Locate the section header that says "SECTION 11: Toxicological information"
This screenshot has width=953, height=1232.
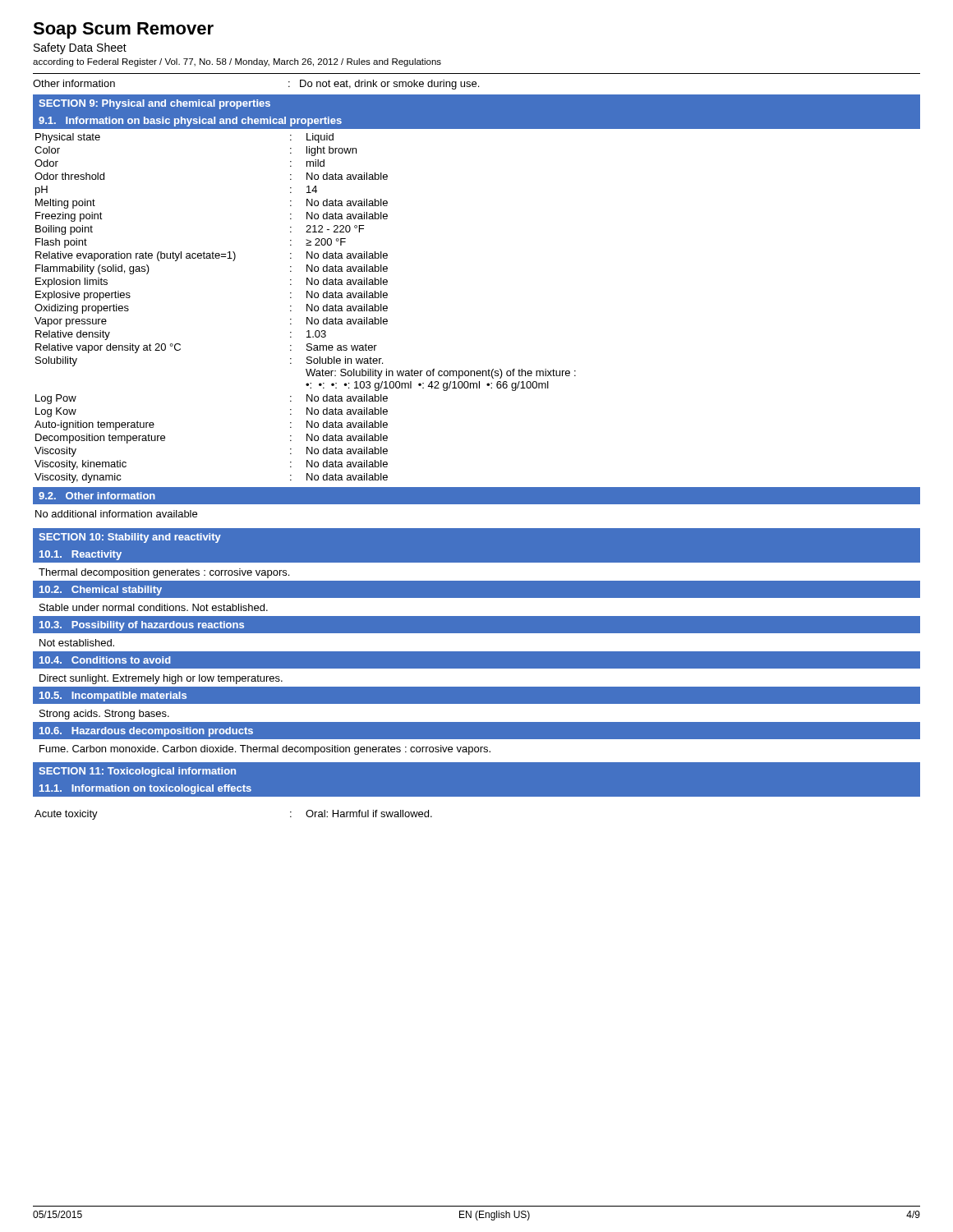(138, 771)
